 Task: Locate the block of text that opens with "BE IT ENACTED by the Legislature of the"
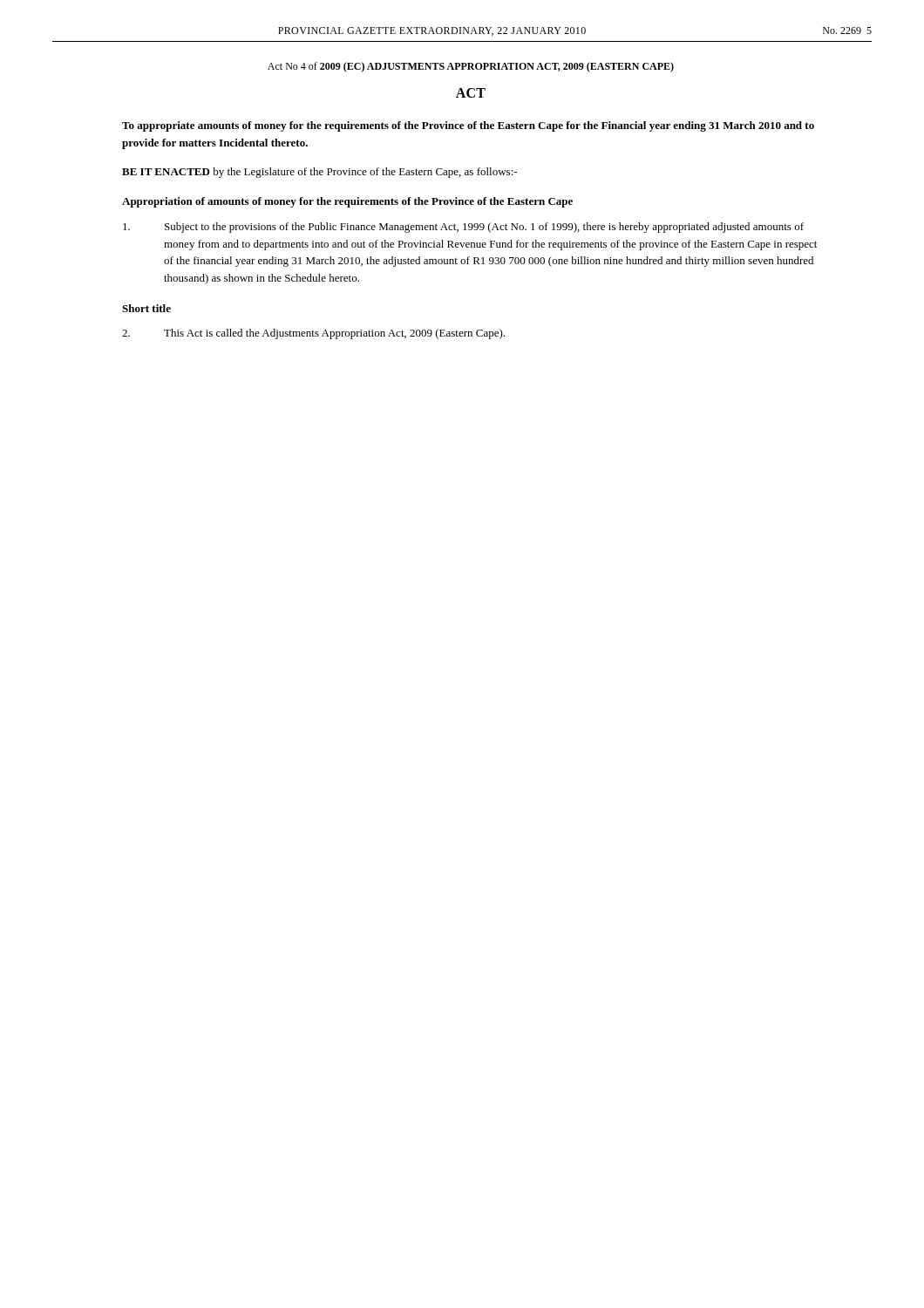click(320, 171)
